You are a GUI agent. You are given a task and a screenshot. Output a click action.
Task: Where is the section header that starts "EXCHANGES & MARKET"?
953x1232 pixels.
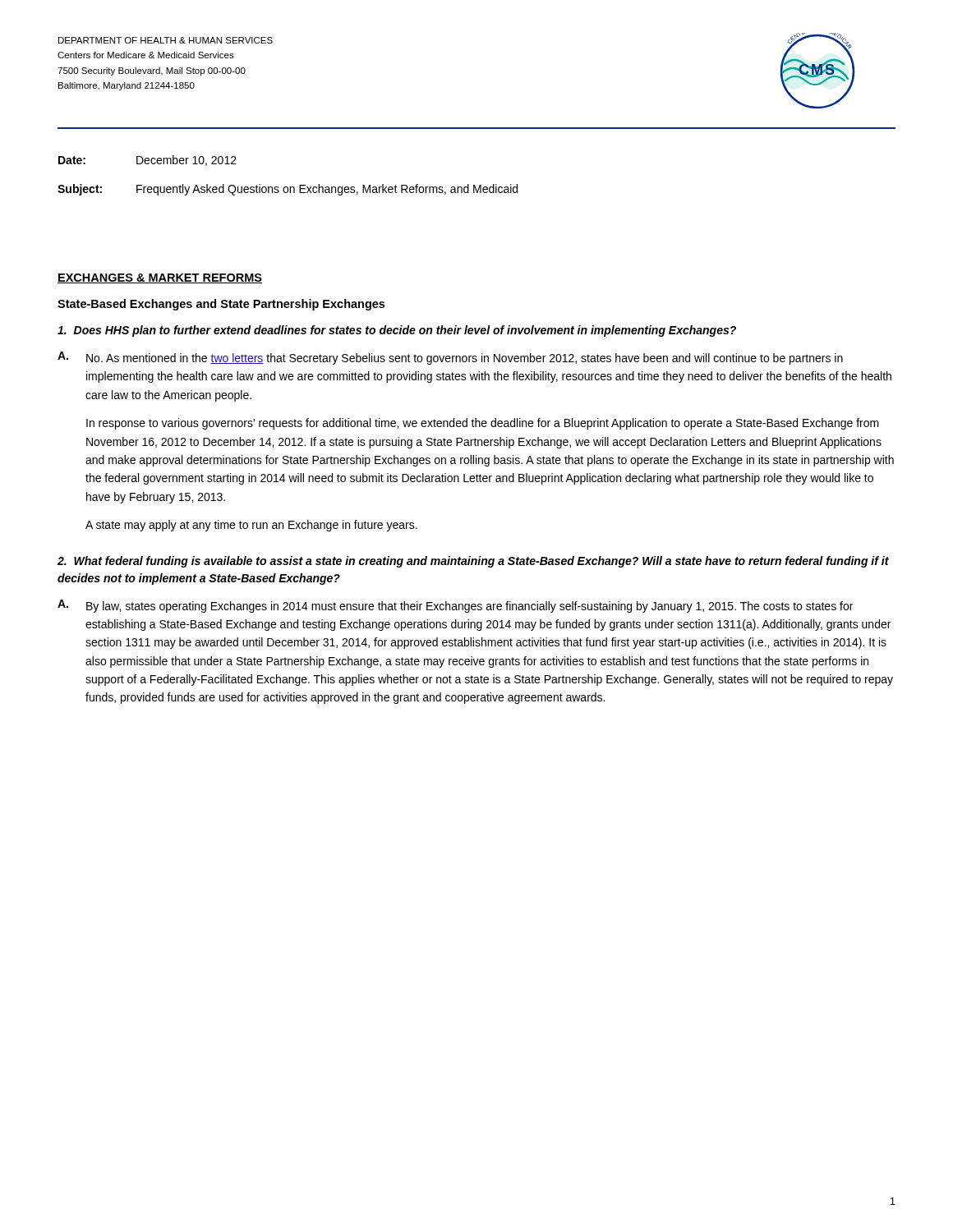[160, 278]
